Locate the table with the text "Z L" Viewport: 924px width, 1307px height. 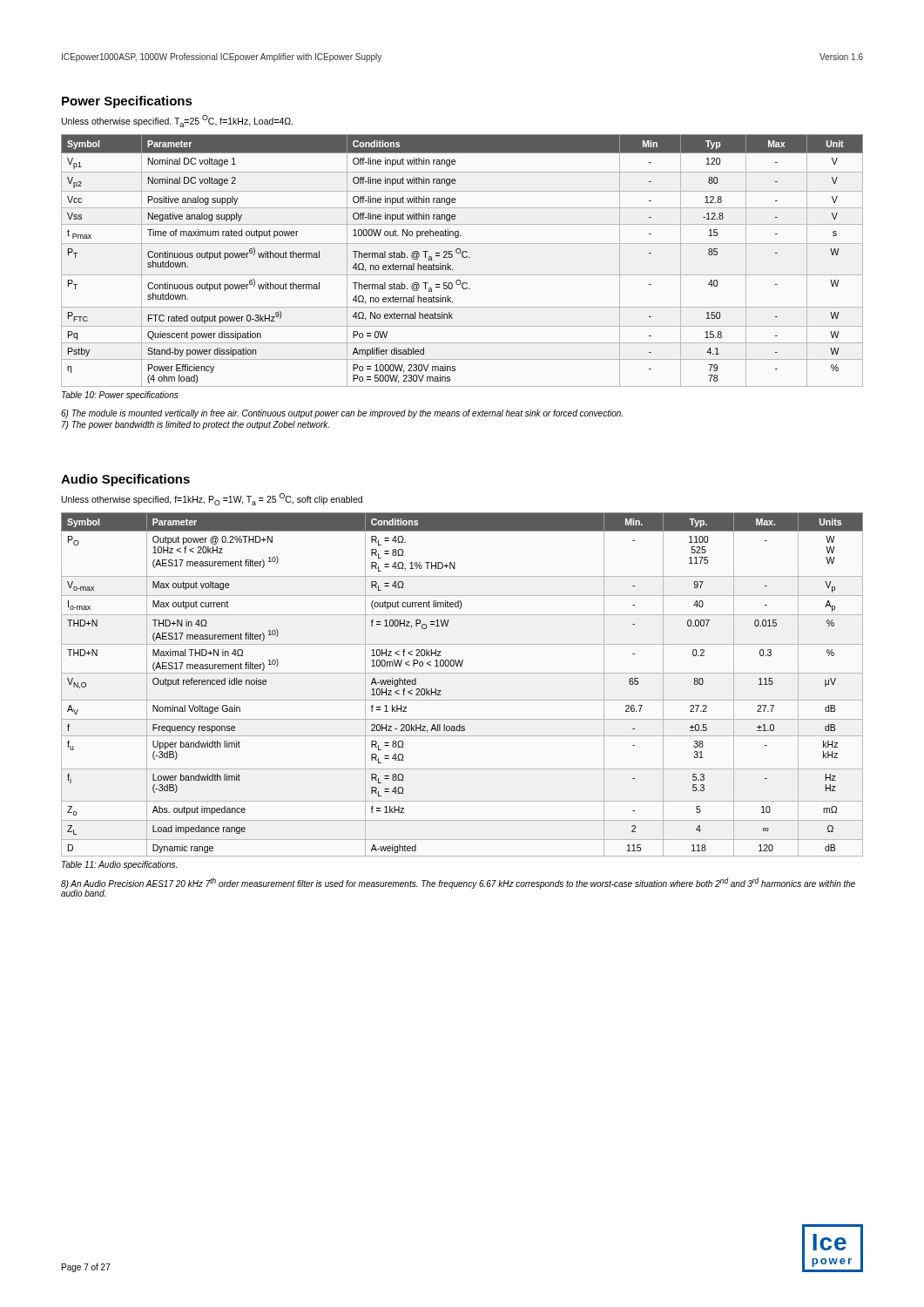[462, 684]
